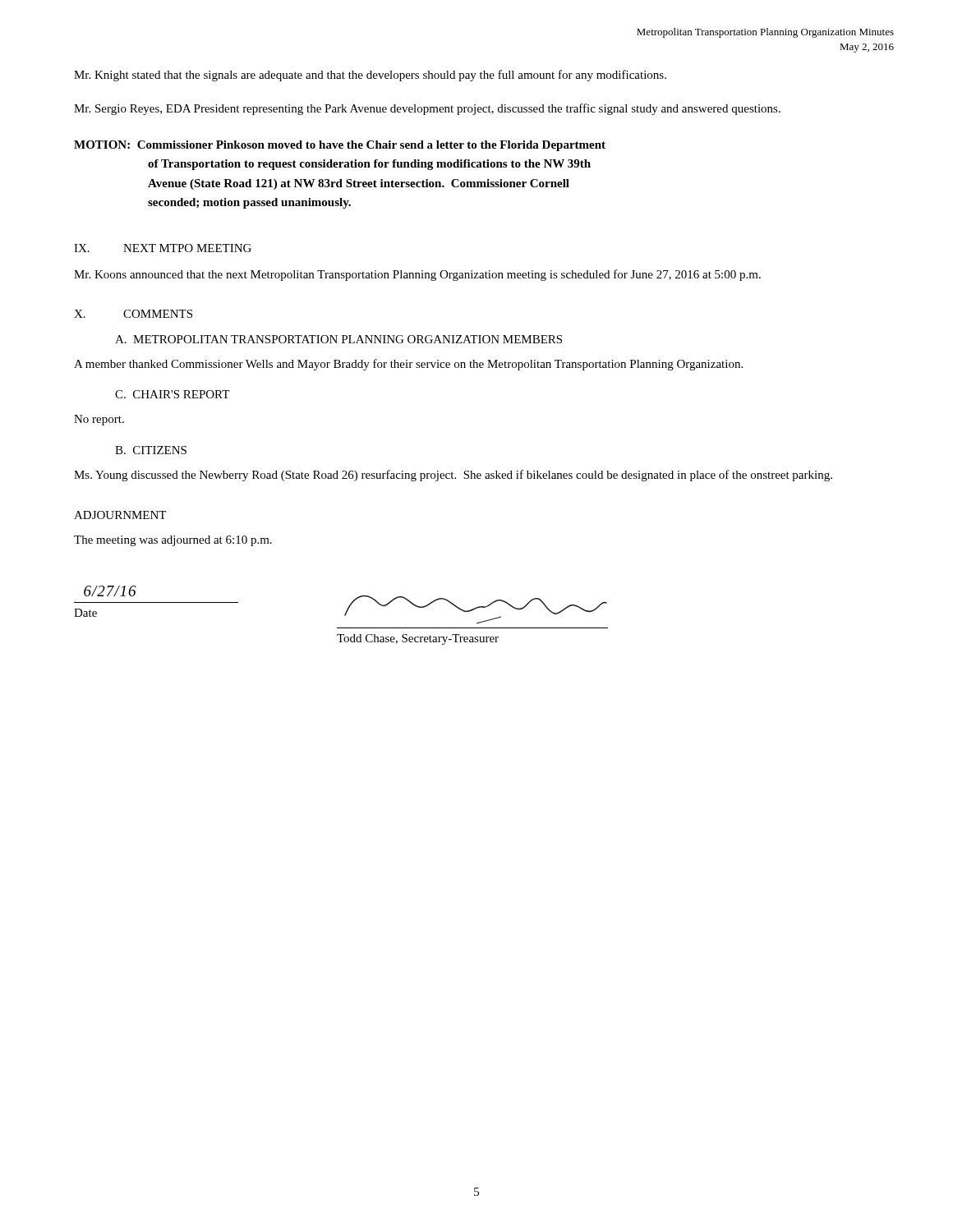Image resolution: width=953 pixels, height=1232 pixels.
Task: Find the section header that says "IX. NEXT MTPO MEETING"
Action: 163,248
